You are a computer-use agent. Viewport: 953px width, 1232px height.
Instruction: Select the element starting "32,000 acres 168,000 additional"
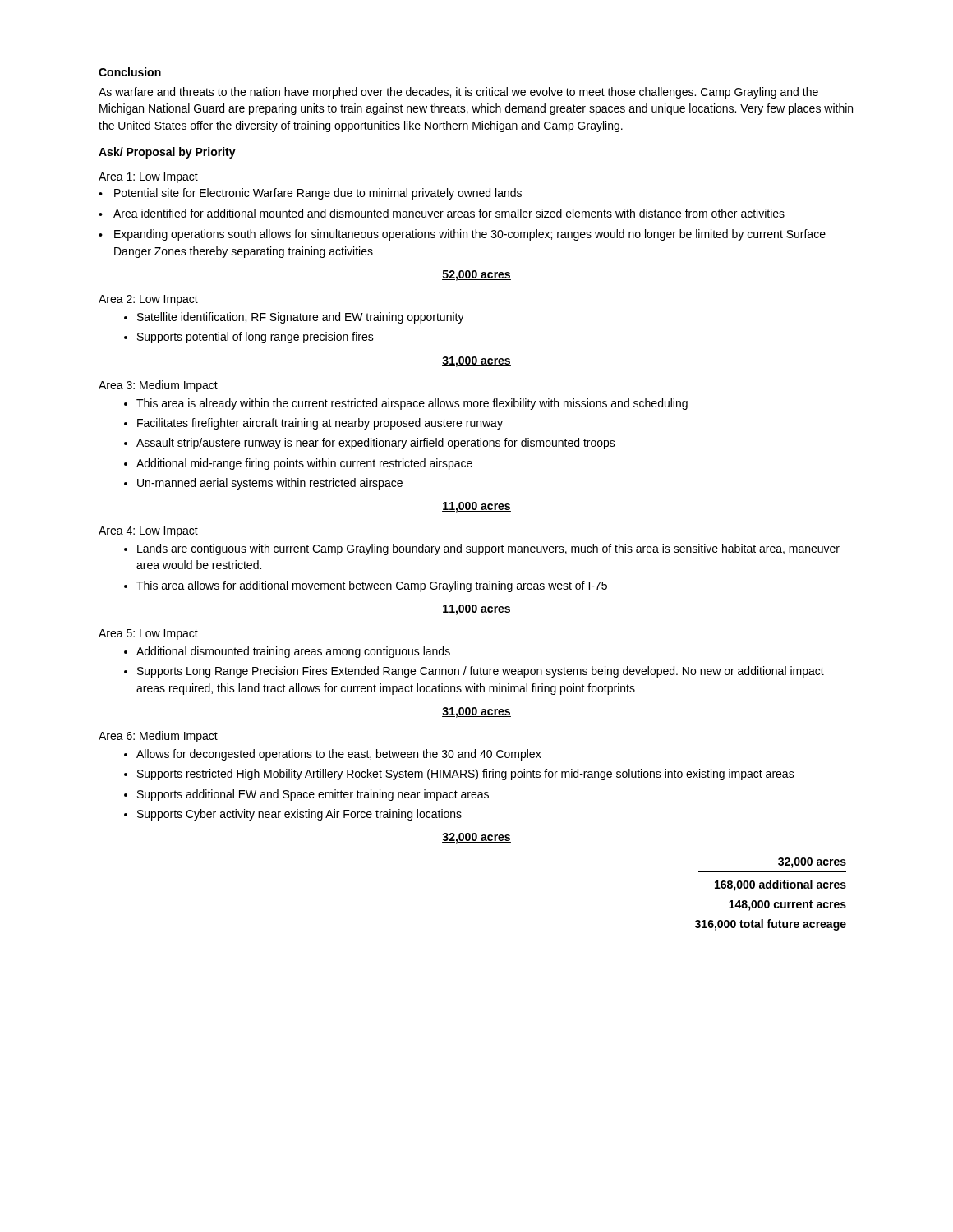point(812,863)
